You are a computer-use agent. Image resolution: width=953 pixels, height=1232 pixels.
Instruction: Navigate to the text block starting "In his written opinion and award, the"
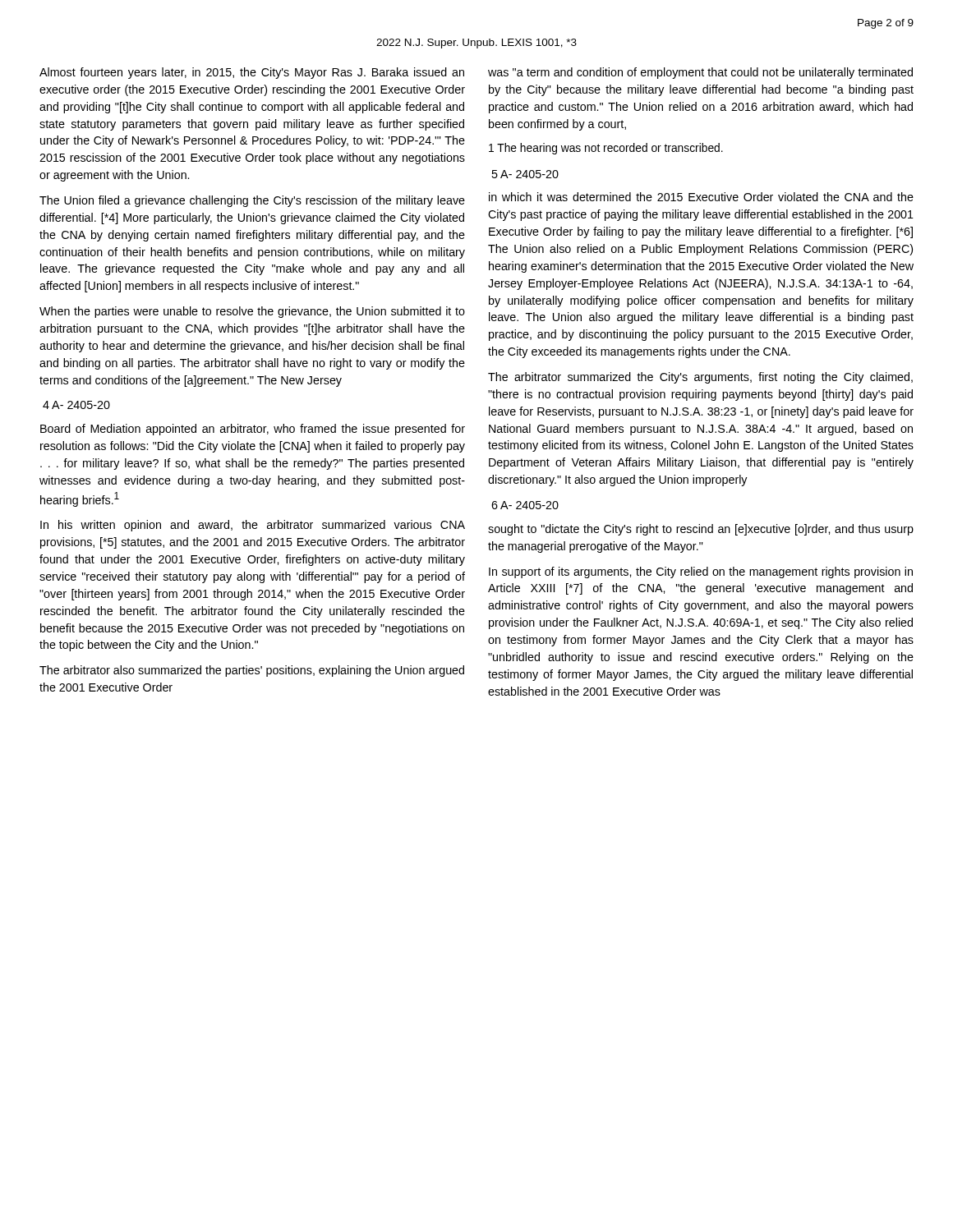coord(252,585)
